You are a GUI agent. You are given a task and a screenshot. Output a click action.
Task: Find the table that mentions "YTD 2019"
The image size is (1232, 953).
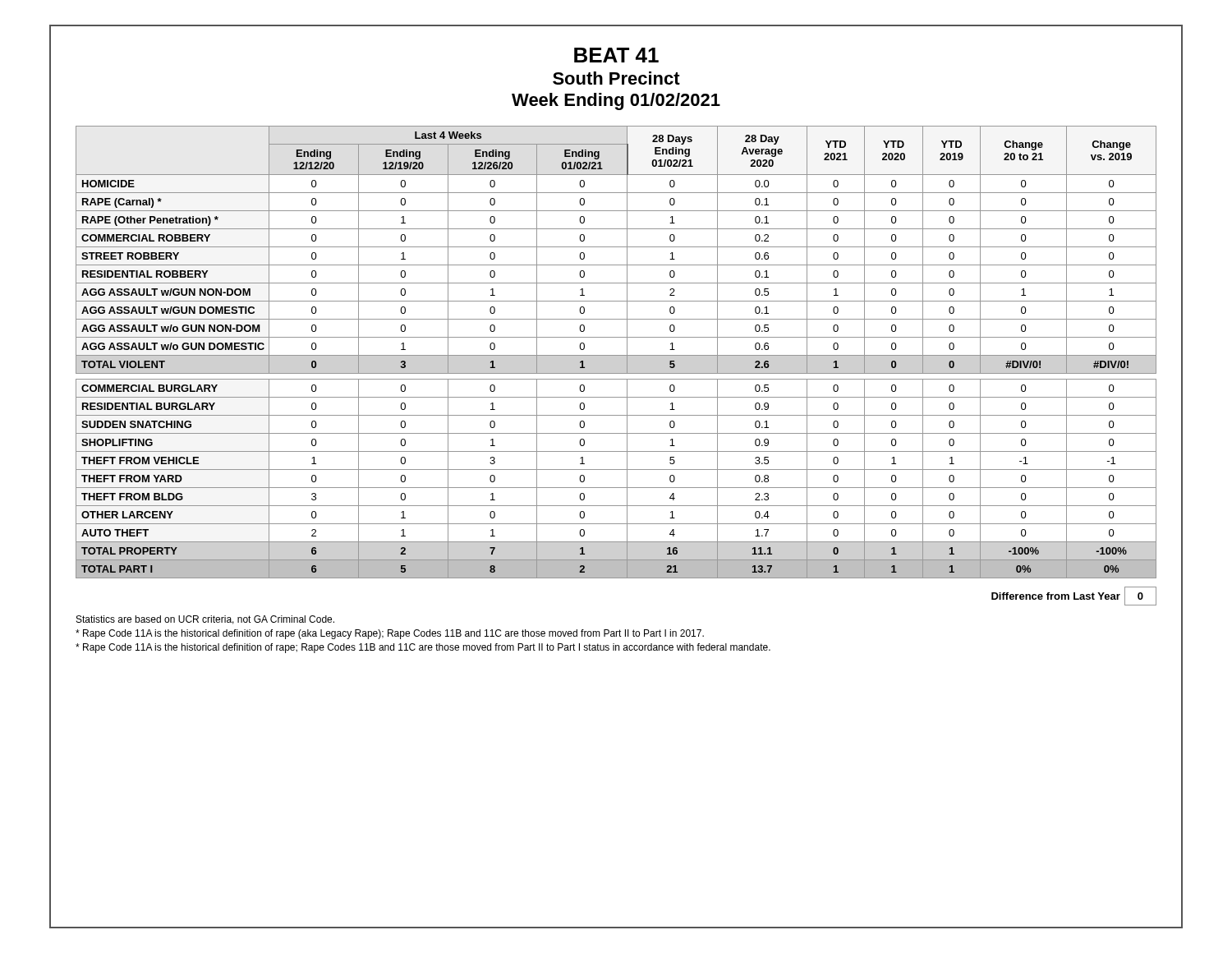point(616,352)
